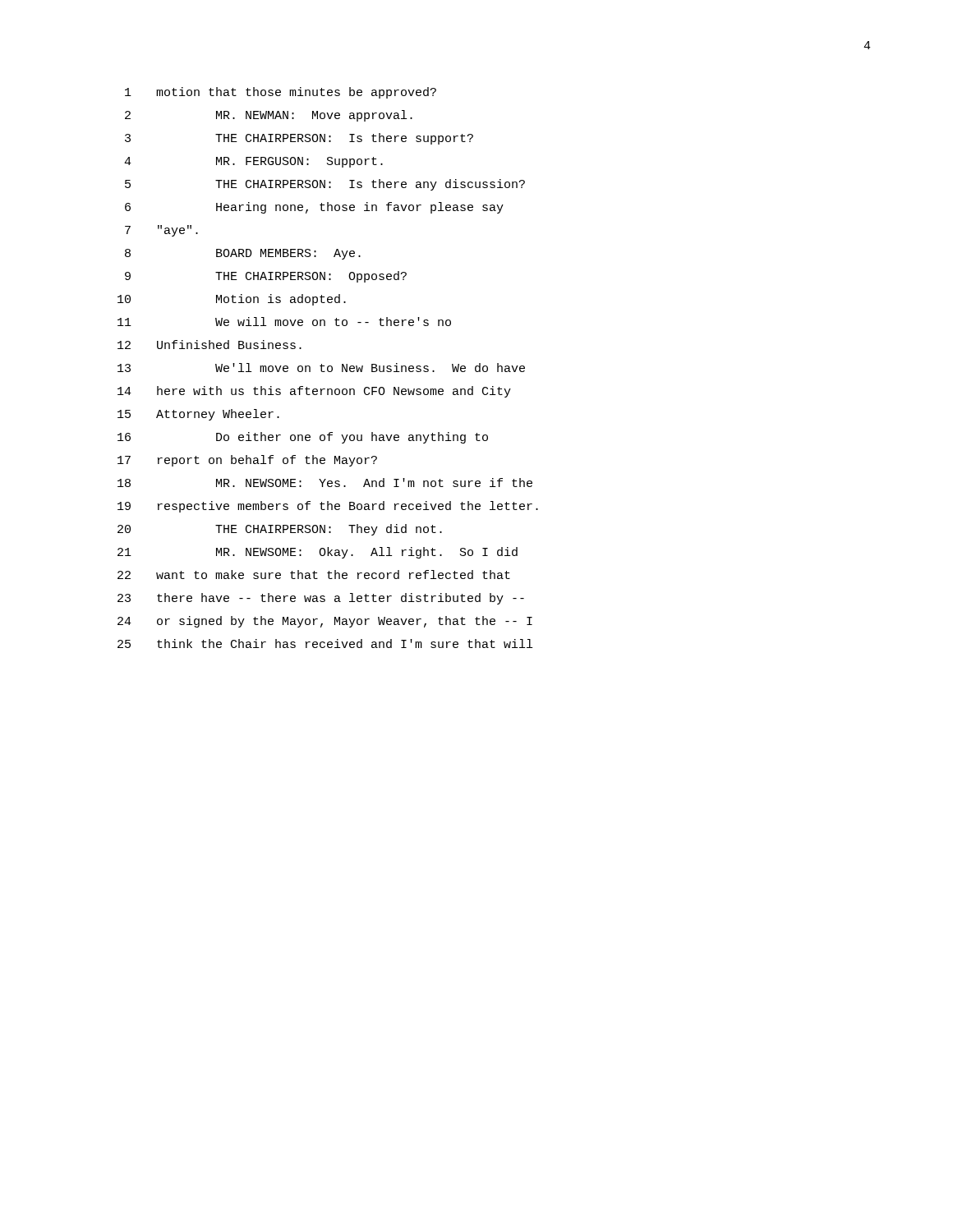Click on the list item that reads "13 We'll move on to New Business. We"

pos(304,370)
